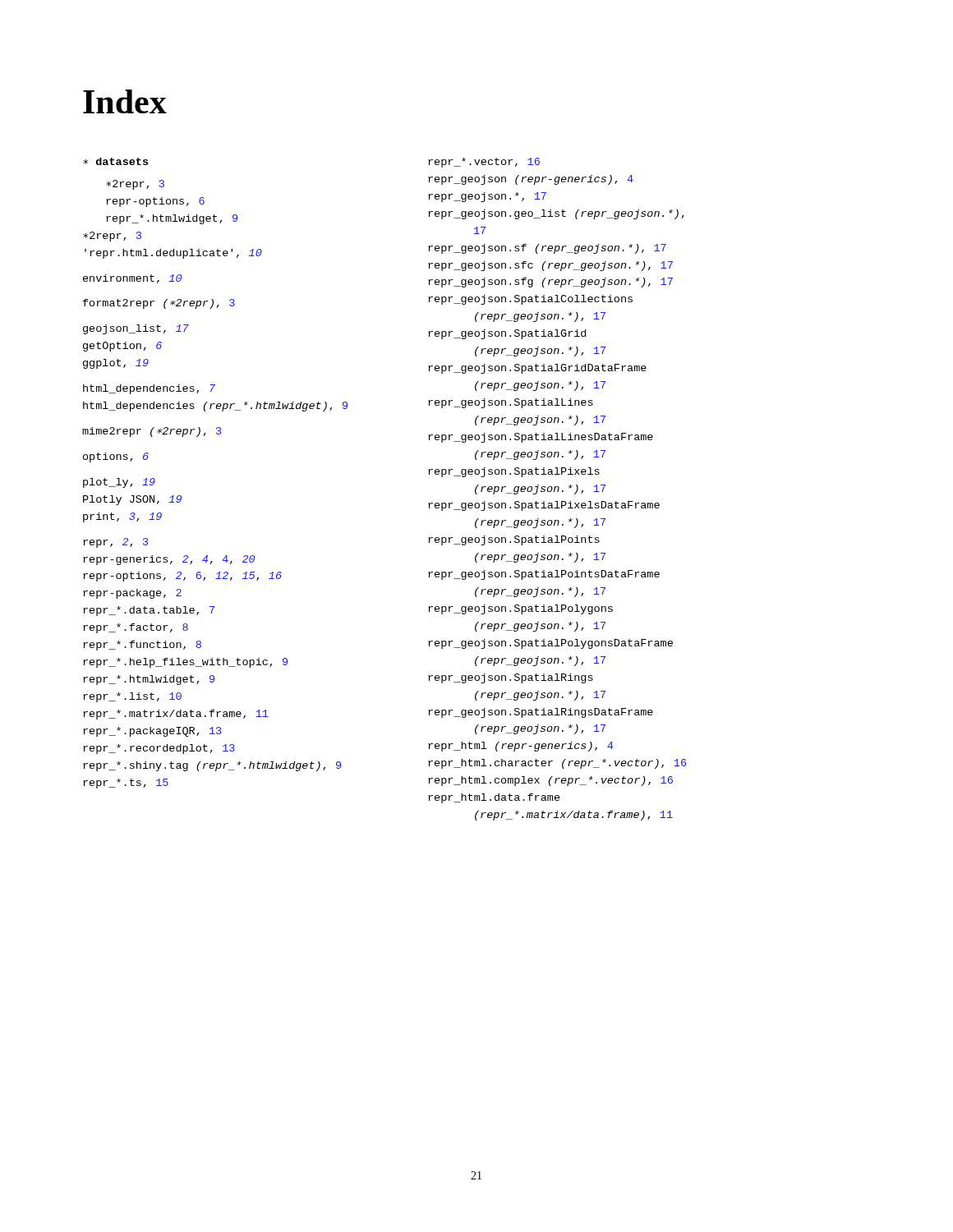Find "repr_geojson.SpatialLinesDataFrame (repr_geojson.*), 17" on this page
The height and width of the screenshot is (1232, 953).
pyautogui.click(x=540, y=447)
